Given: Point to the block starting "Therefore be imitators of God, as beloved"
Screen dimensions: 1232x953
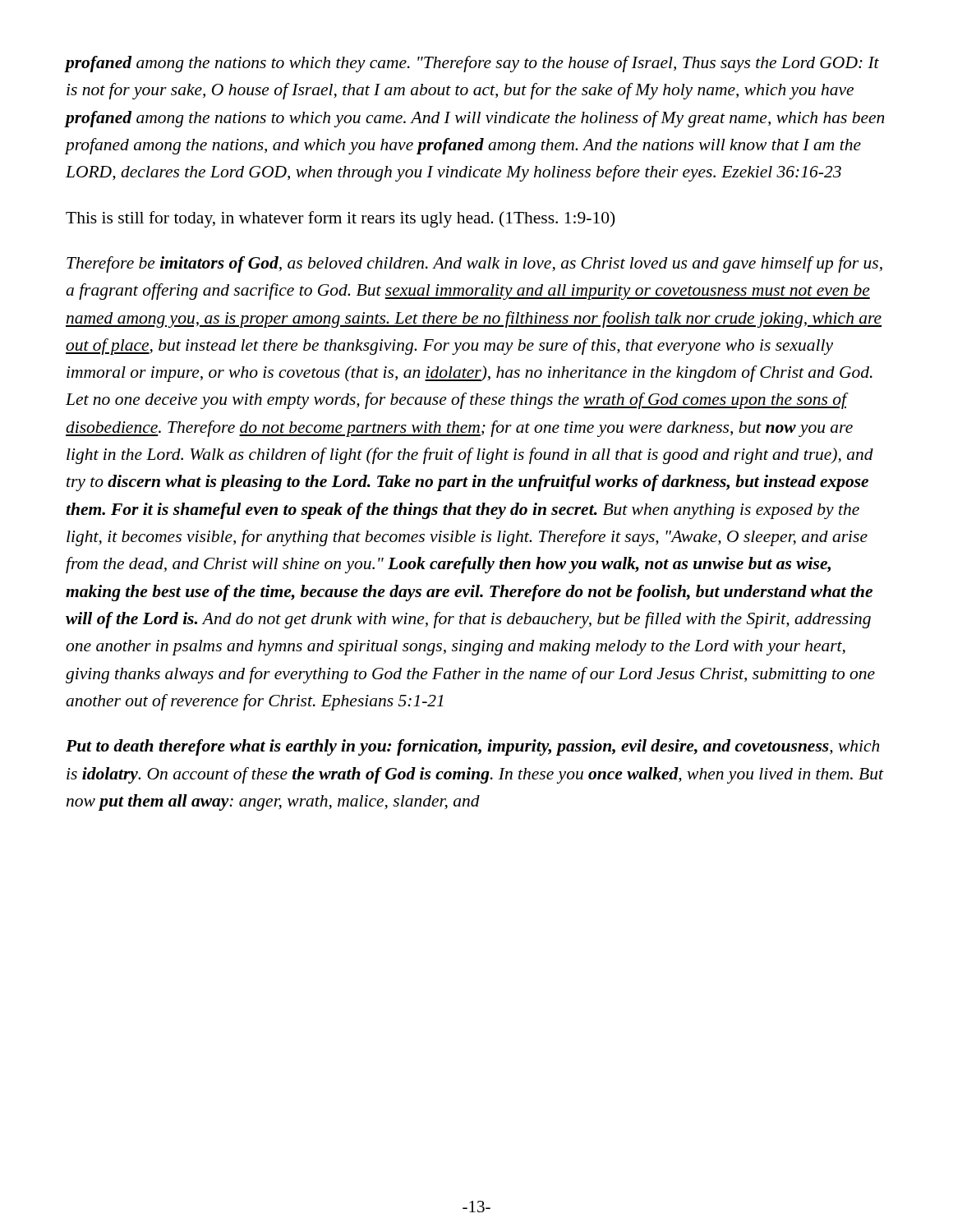Looking at the screenshot, I should click(x=474, y=482).
